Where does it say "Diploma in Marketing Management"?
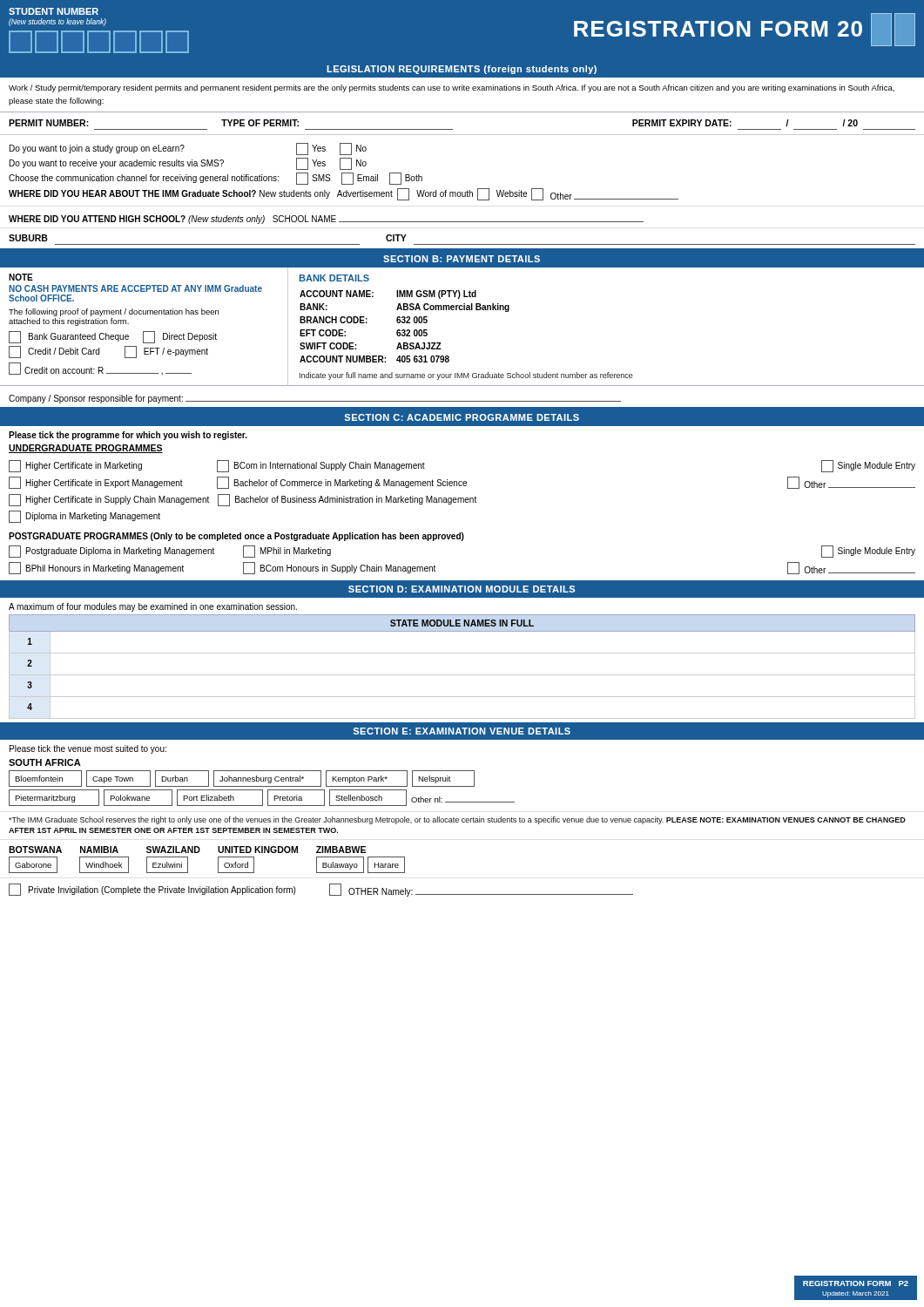This screenshot has height=1307, width=924. coord(84,517)
